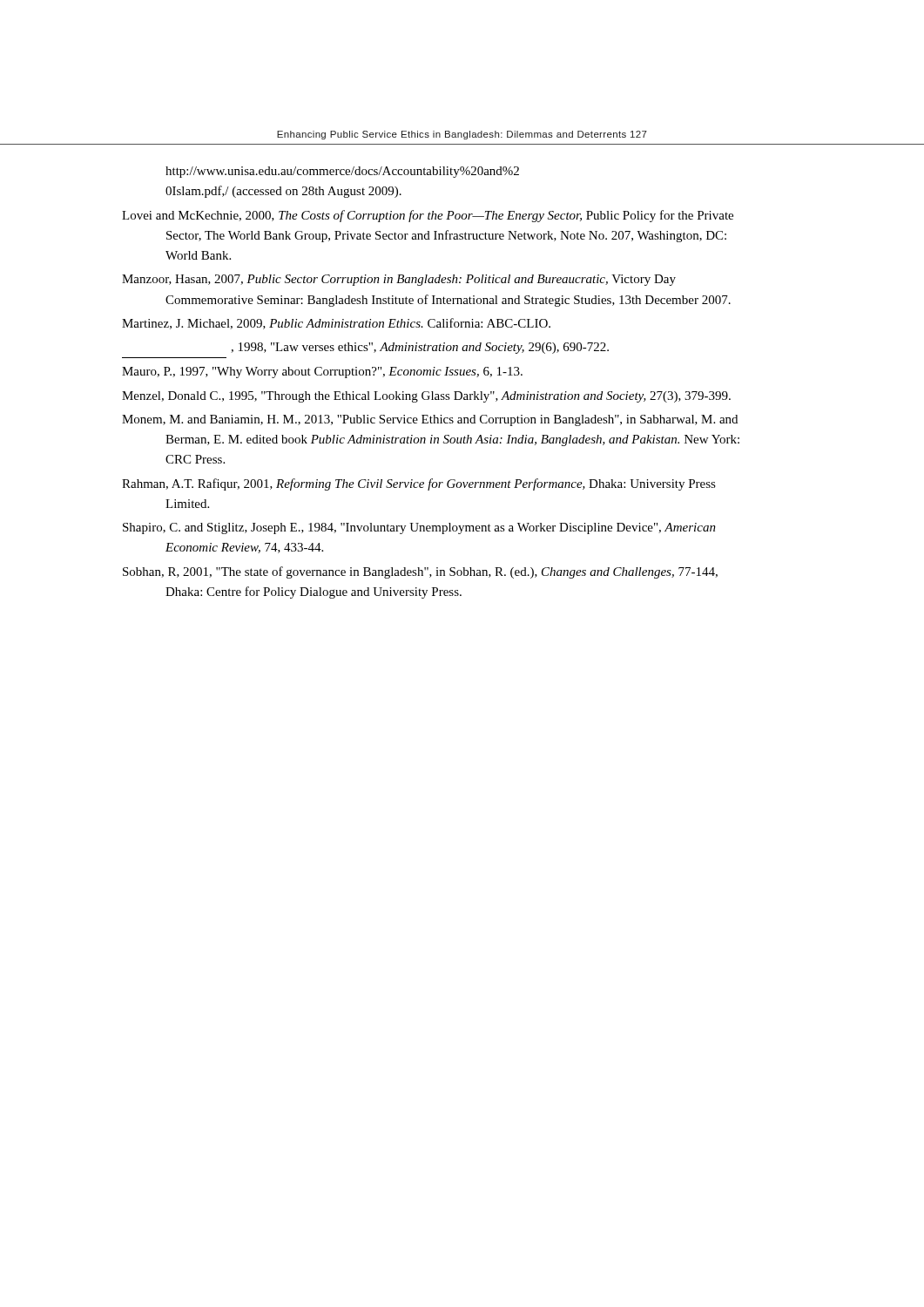Navigate to the element starting "Manzoor, Hasan, 2007, Public Sector Corruption in"

(x=427, y=289)
